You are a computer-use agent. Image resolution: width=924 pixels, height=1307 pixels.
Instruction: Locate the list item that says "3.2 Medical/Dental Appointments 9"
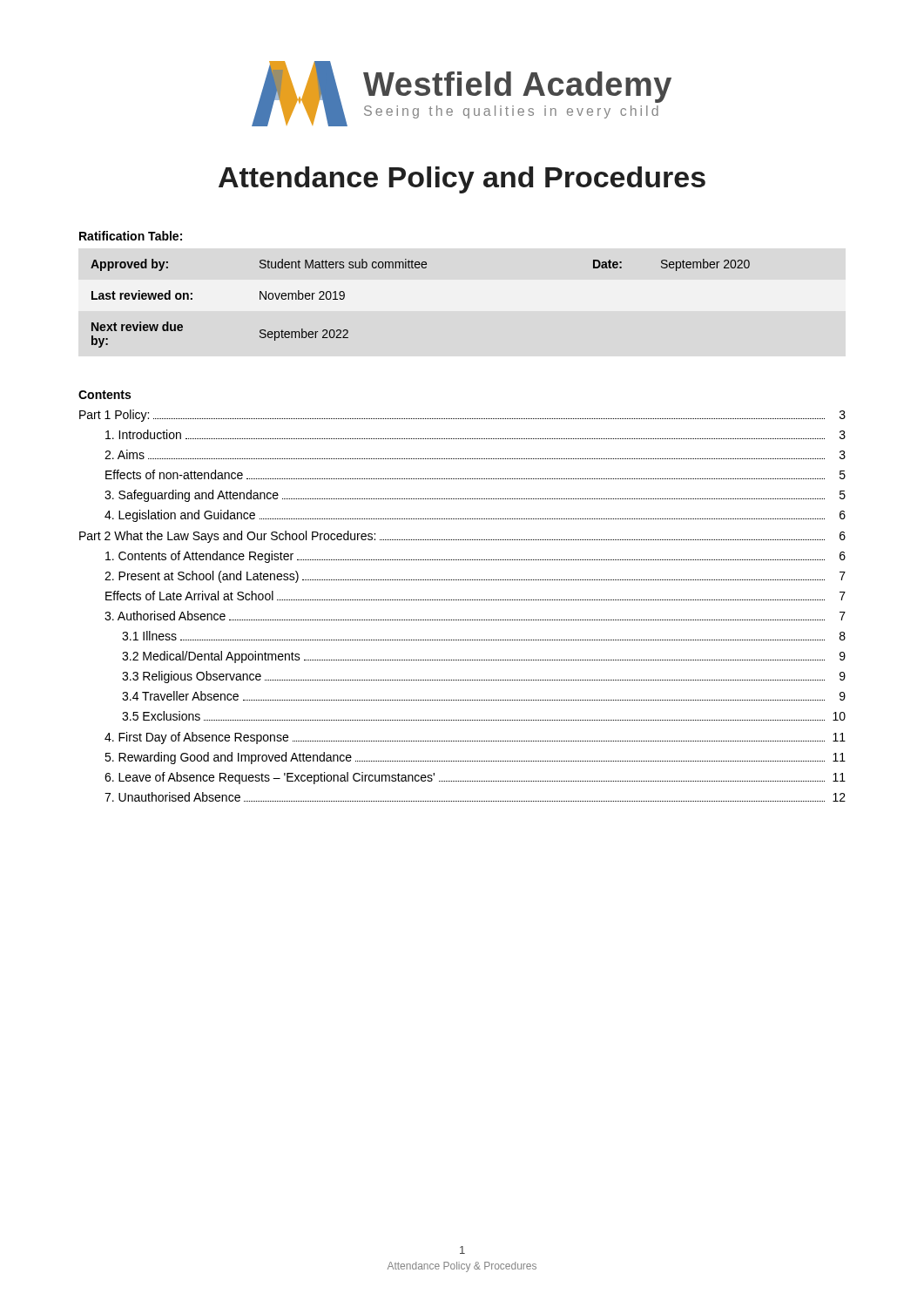pyautogui.click(x=462, y=657)
